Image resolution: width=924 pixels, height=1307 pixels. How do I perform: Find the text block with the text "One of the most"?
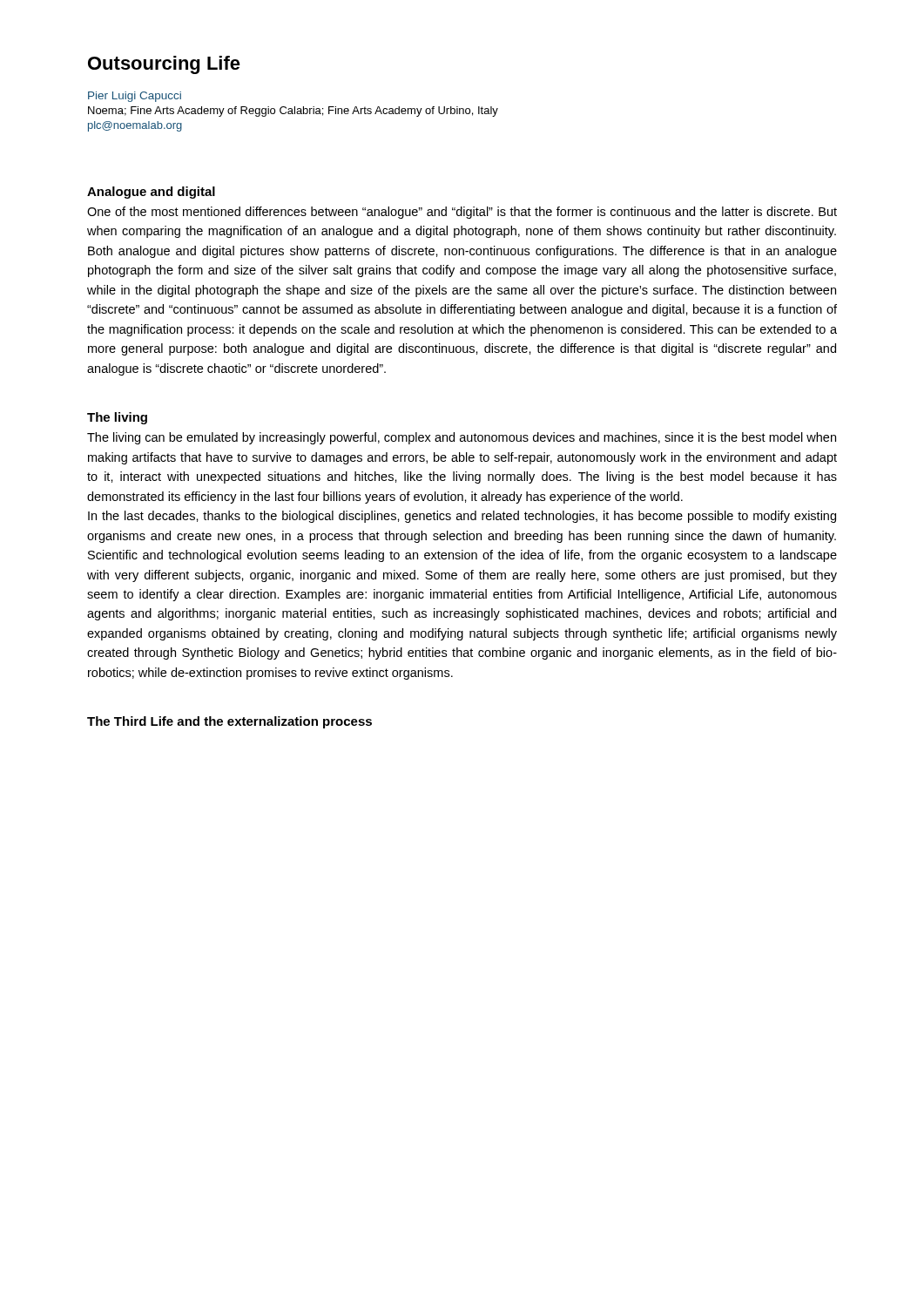click(x=462, y=290)
